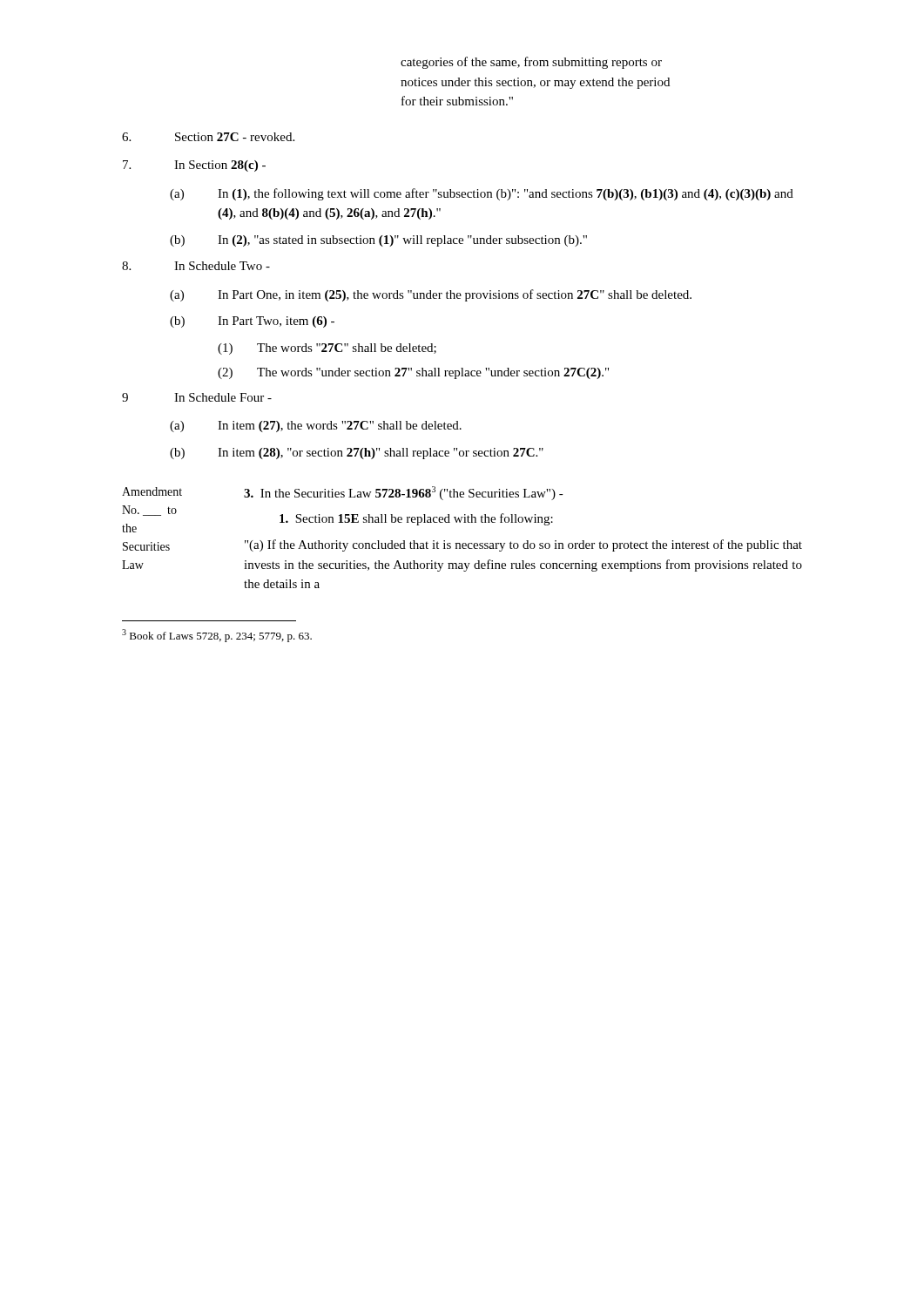Find the block starting "(a) In item (27),"

pyautogui.click(x=316, y=427)
